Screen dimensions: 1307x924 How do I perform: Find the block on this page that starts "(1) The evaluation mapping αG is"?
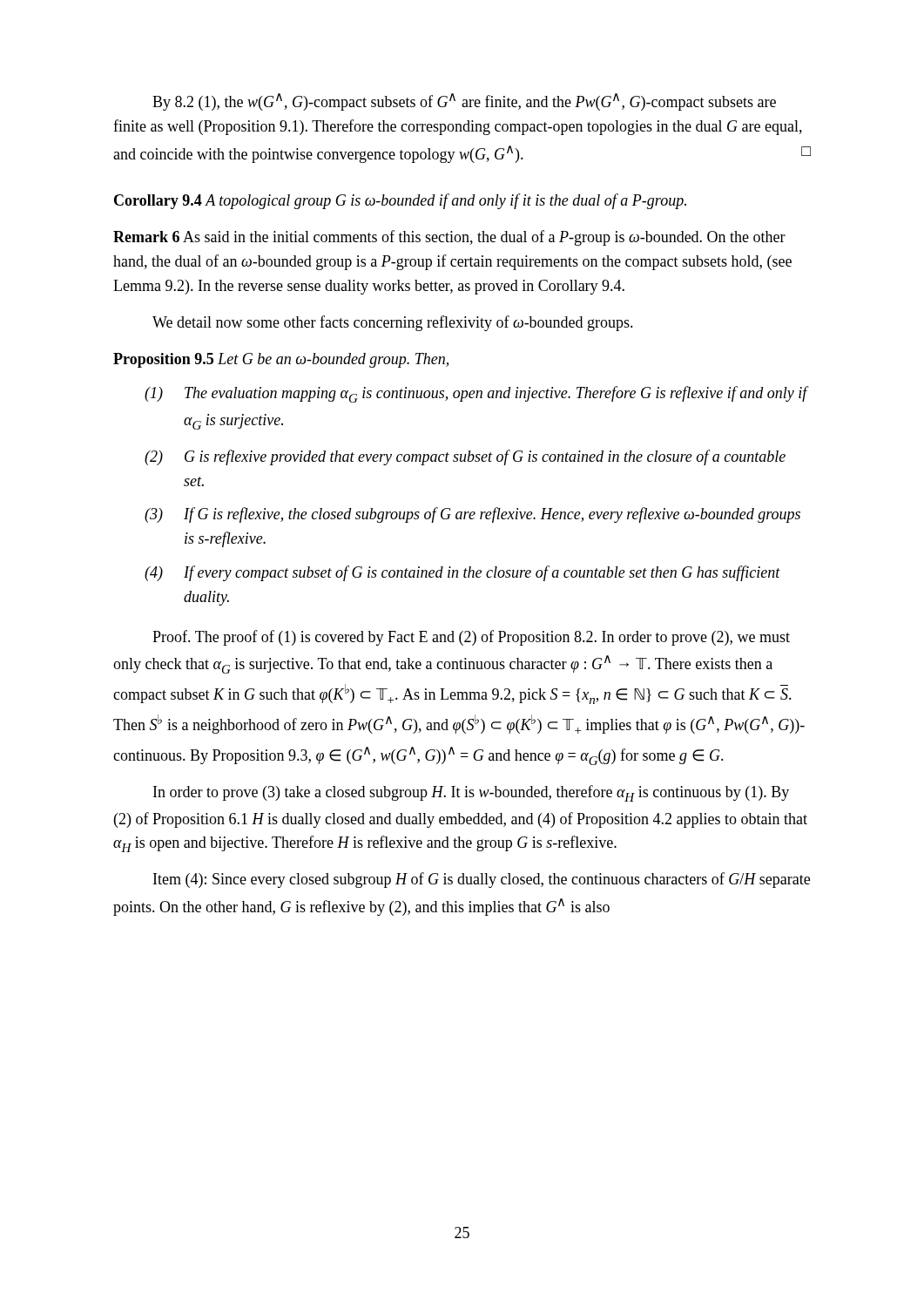462,409
